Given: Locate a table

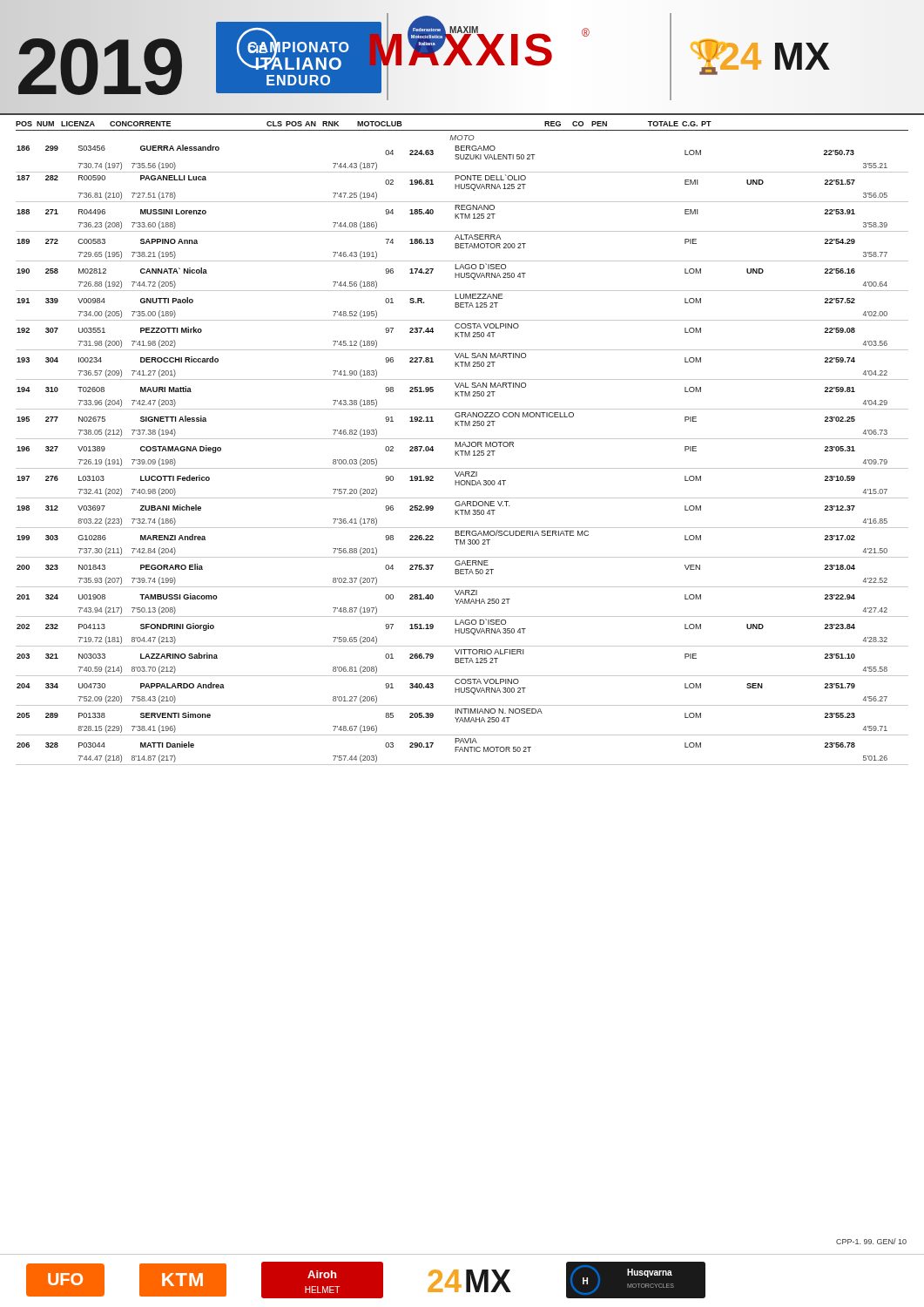Looking at the screenshot, I should [462, 454].
